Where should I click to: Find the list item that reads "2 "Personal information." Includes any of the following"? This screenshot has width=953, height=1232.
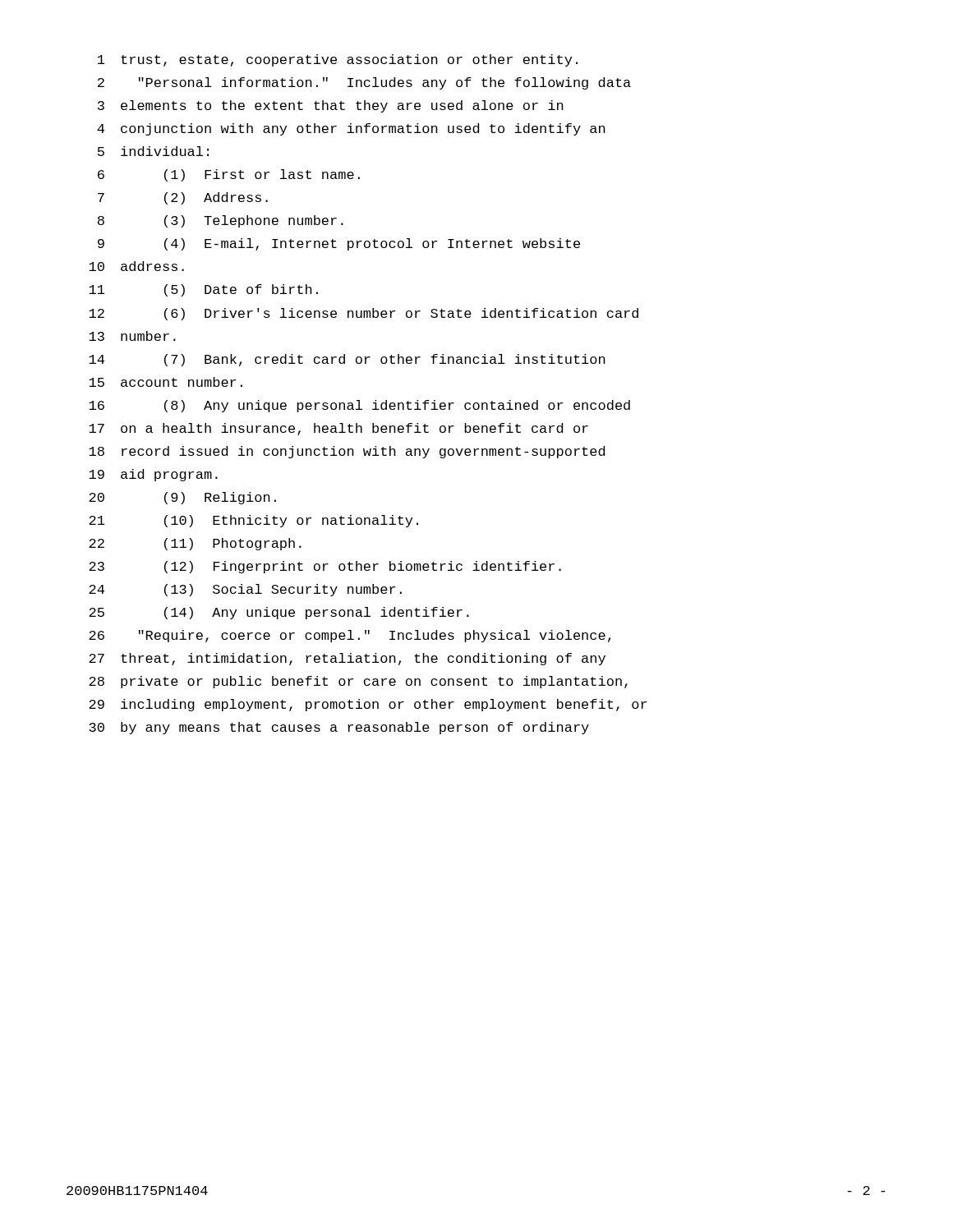tap(476, 84)
